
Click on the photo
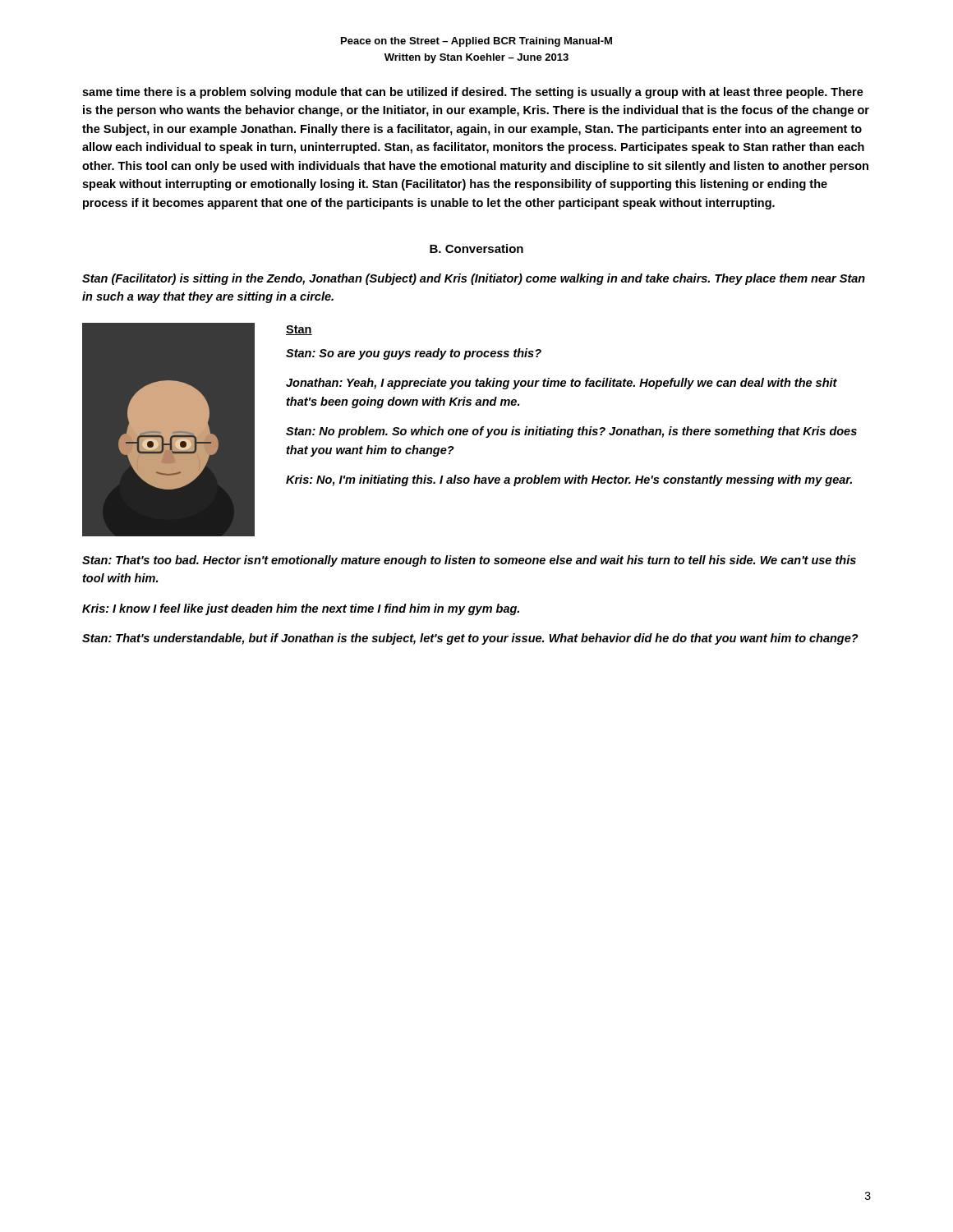pyautogui.click(x=173, y=429)
